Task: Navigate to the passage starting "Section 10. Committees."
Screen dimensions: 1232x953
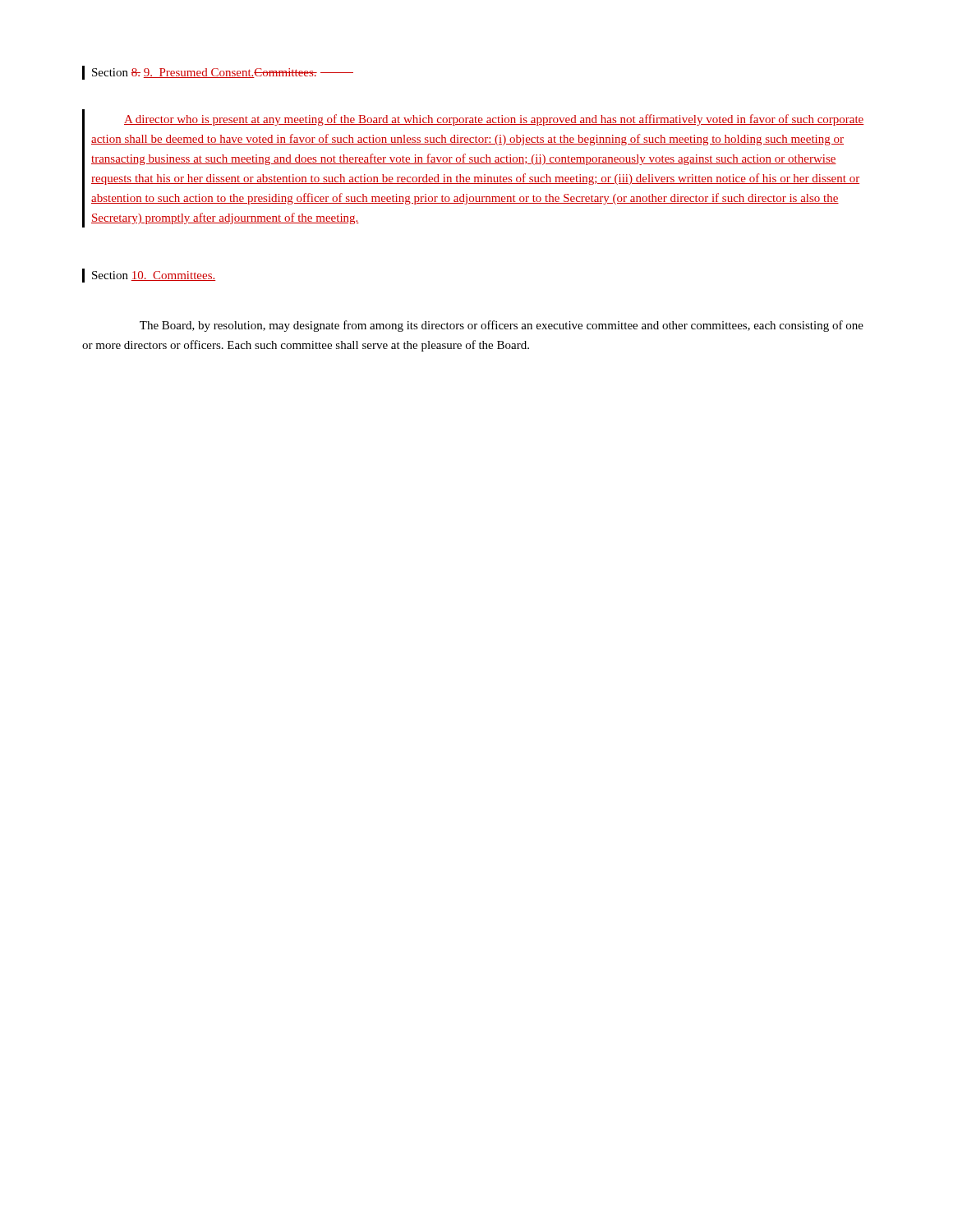Action: click(x=153, y=276)
